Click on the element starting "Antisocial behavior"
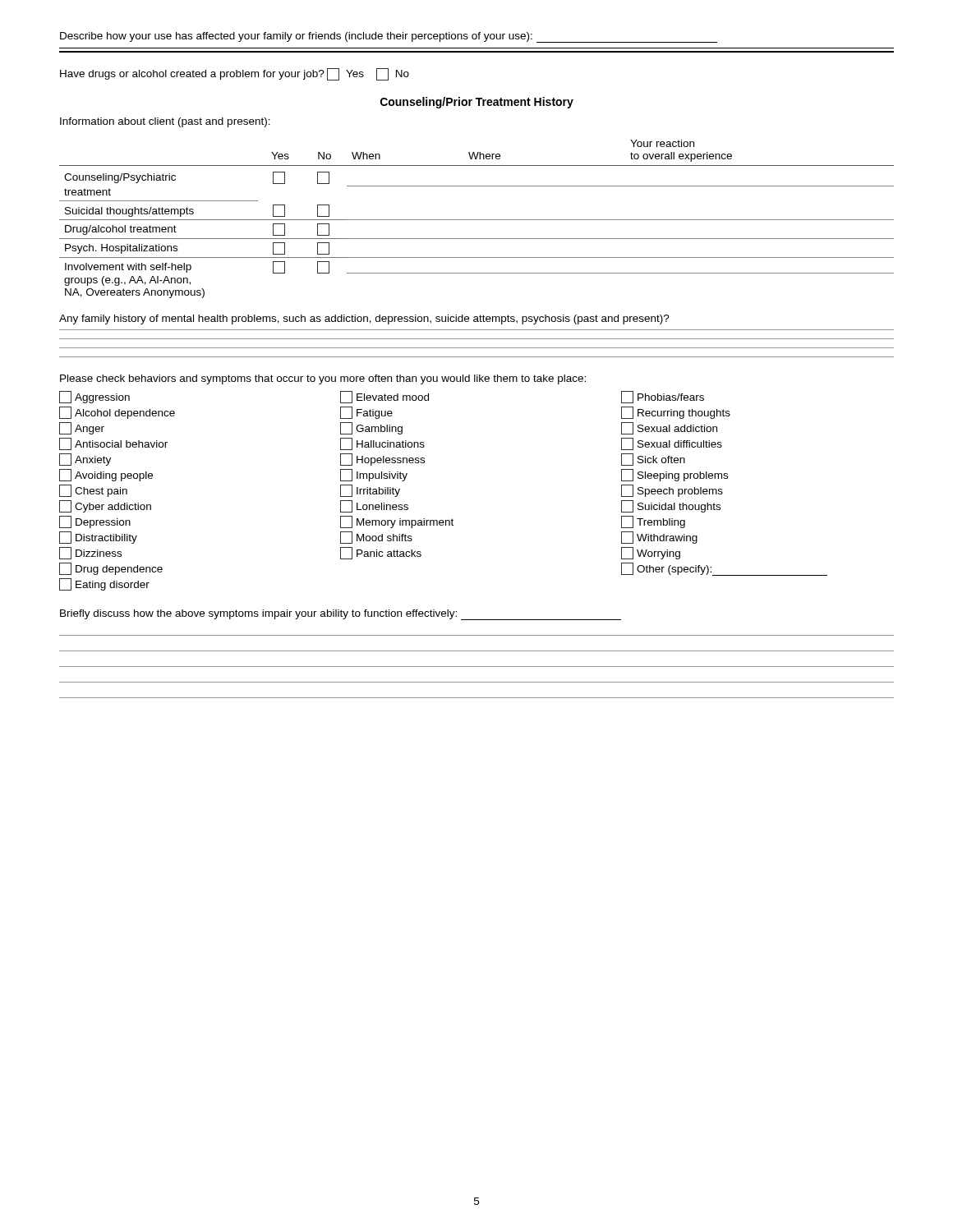The image size is (953, 1232). pyautogui.click(x=114, y=444)
